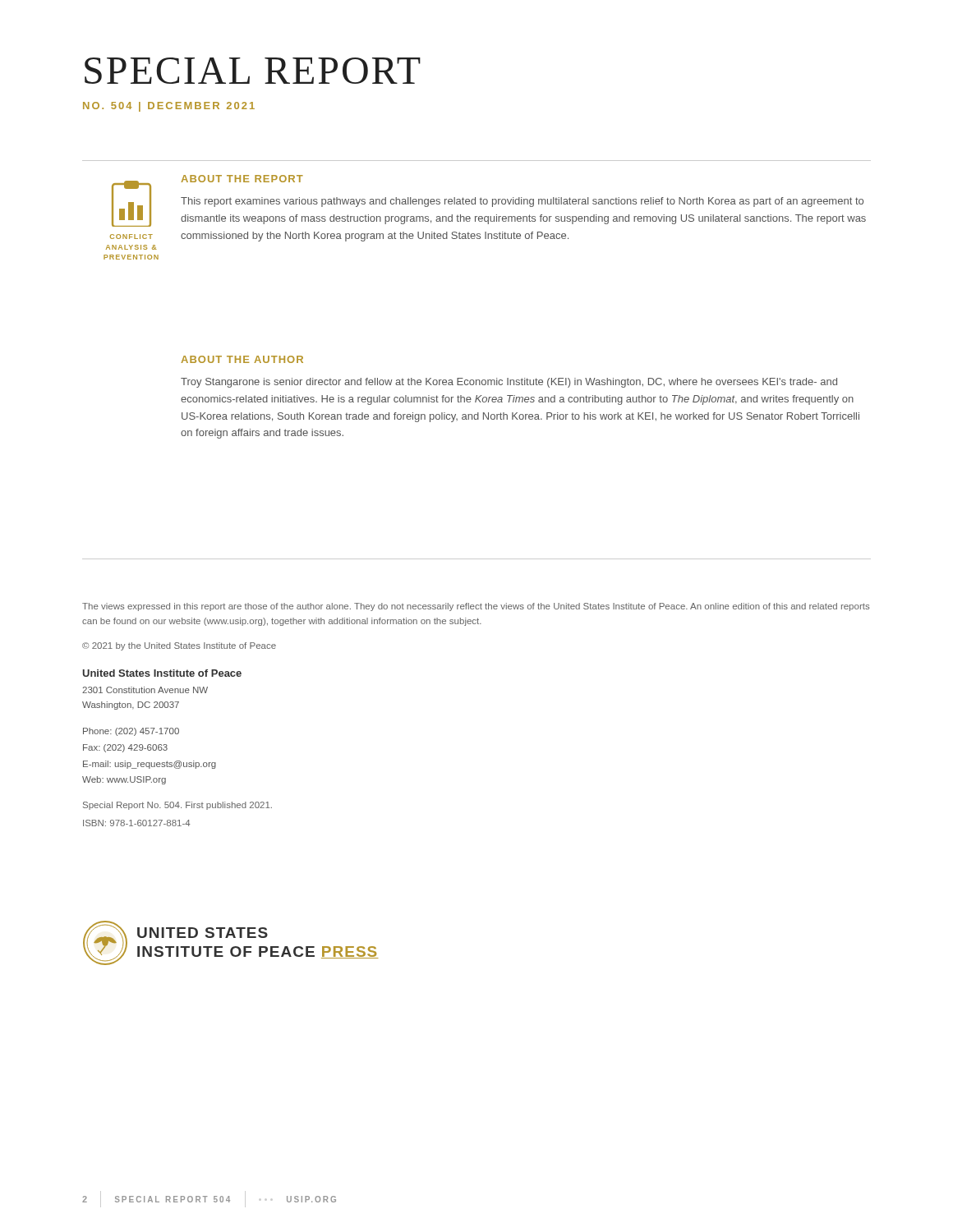Screen dimensions: 1232x953
Task: Locate the section header with the text "ABOUT THE REPORT"
Action: coord(242,179)
